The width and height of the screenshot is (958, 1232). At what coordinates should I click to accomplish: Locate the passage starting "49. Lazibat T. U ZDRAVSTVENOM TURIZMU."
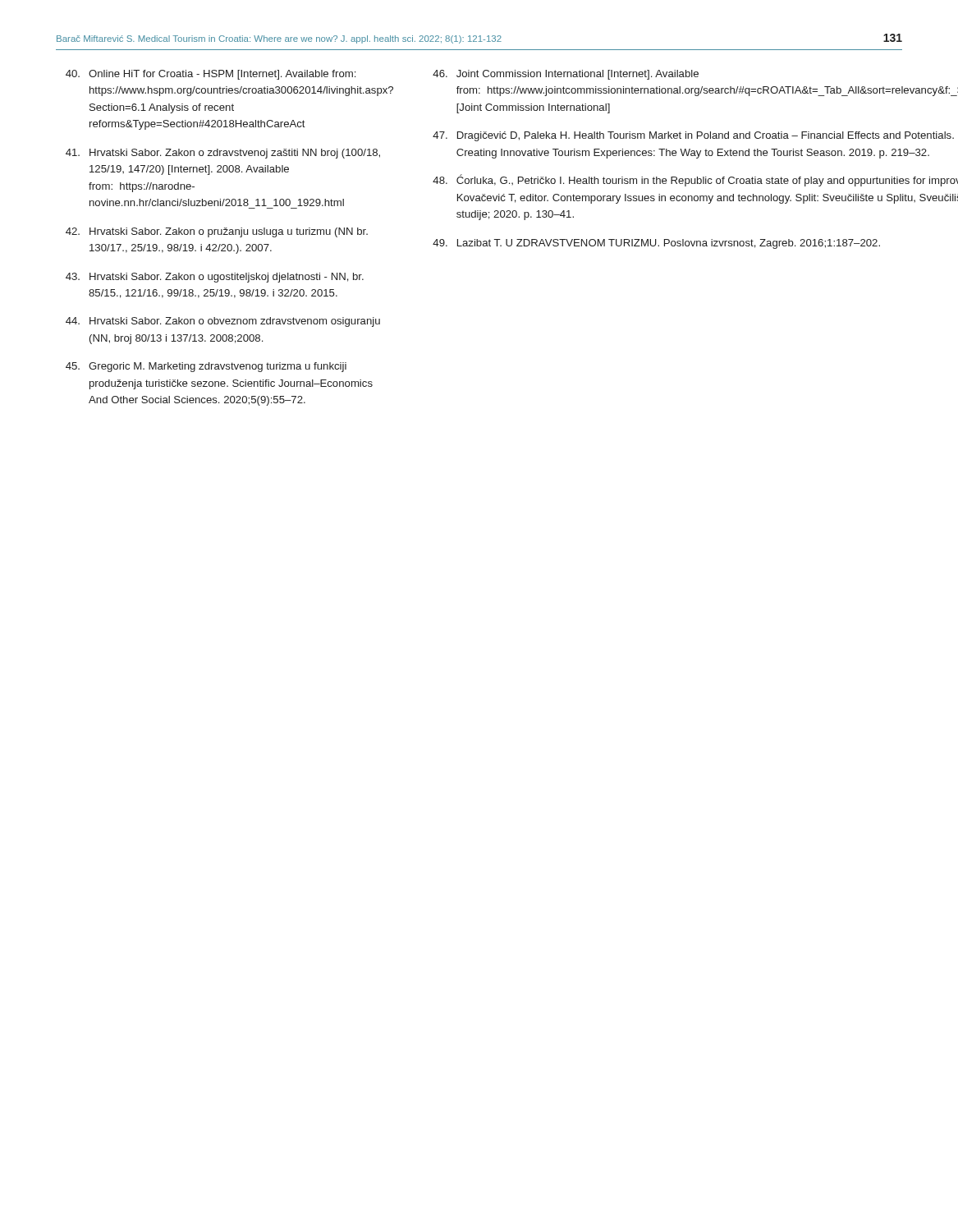pos(691,243)
